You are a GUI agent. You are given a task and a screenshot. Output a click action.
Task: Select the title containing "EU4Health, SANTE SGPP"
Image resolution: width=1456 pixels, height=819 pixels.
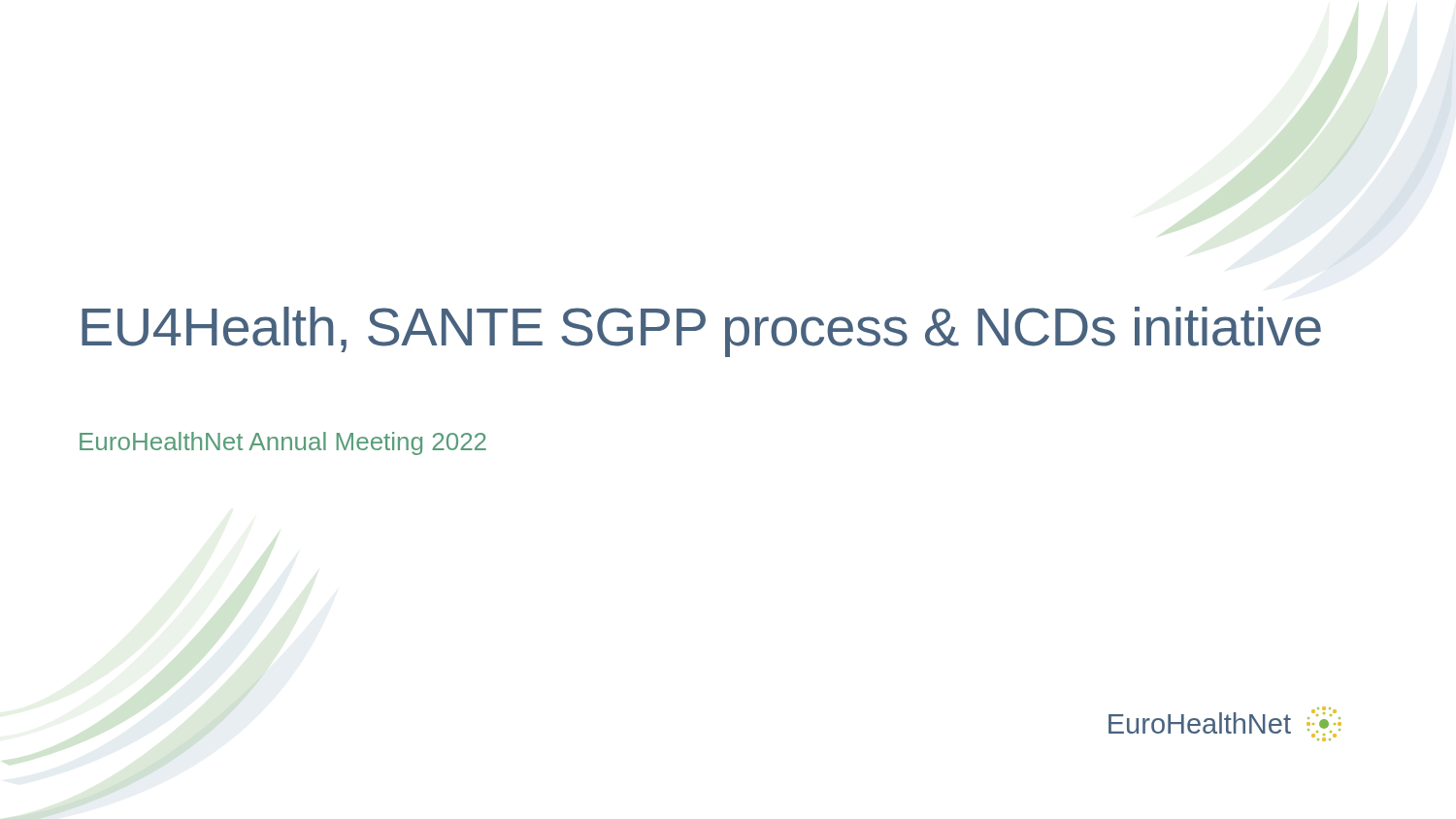(728, 327)
